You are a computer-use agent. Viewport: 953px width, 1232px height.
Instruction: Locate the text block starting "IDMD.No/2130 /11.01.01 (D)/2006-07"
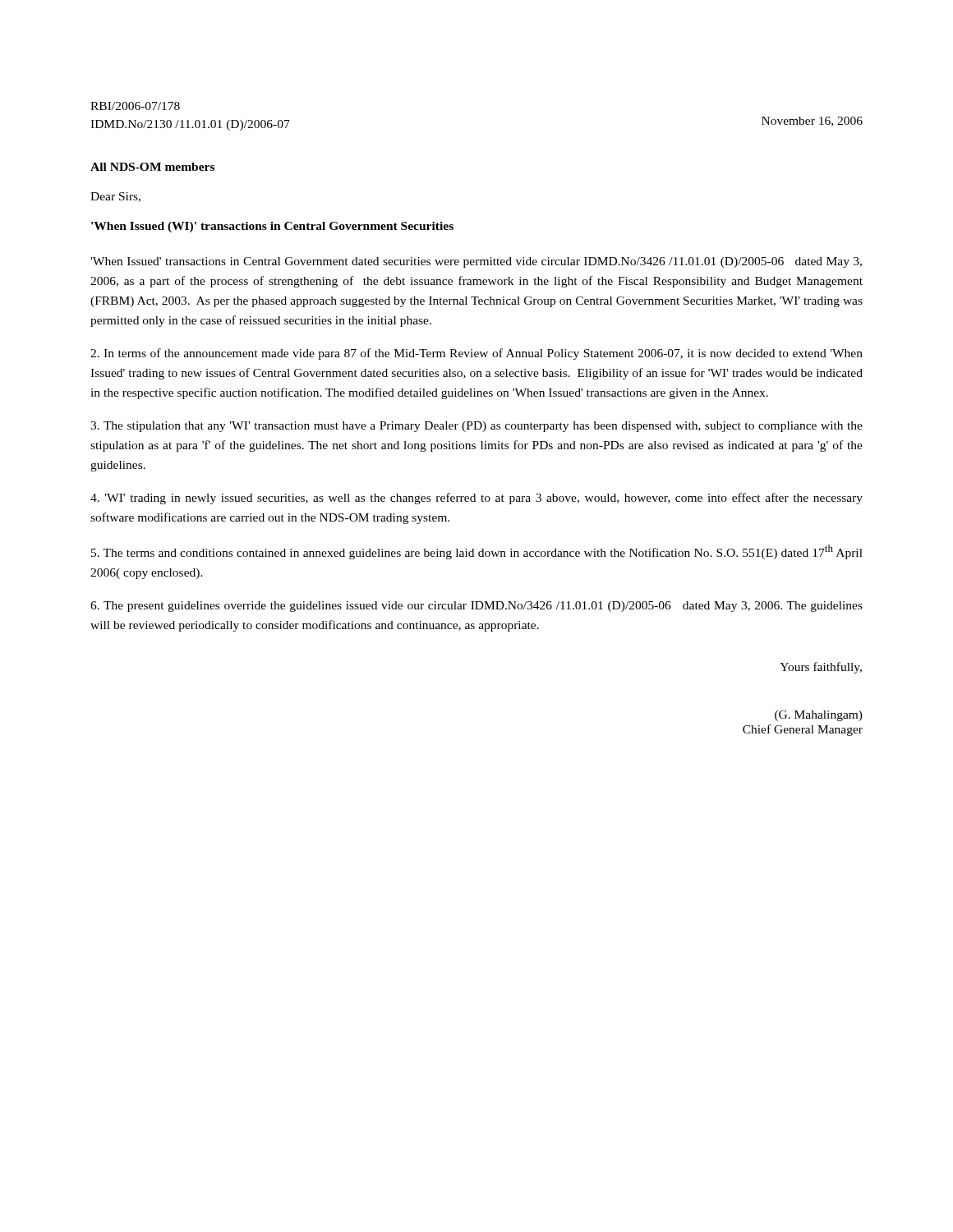190,124
